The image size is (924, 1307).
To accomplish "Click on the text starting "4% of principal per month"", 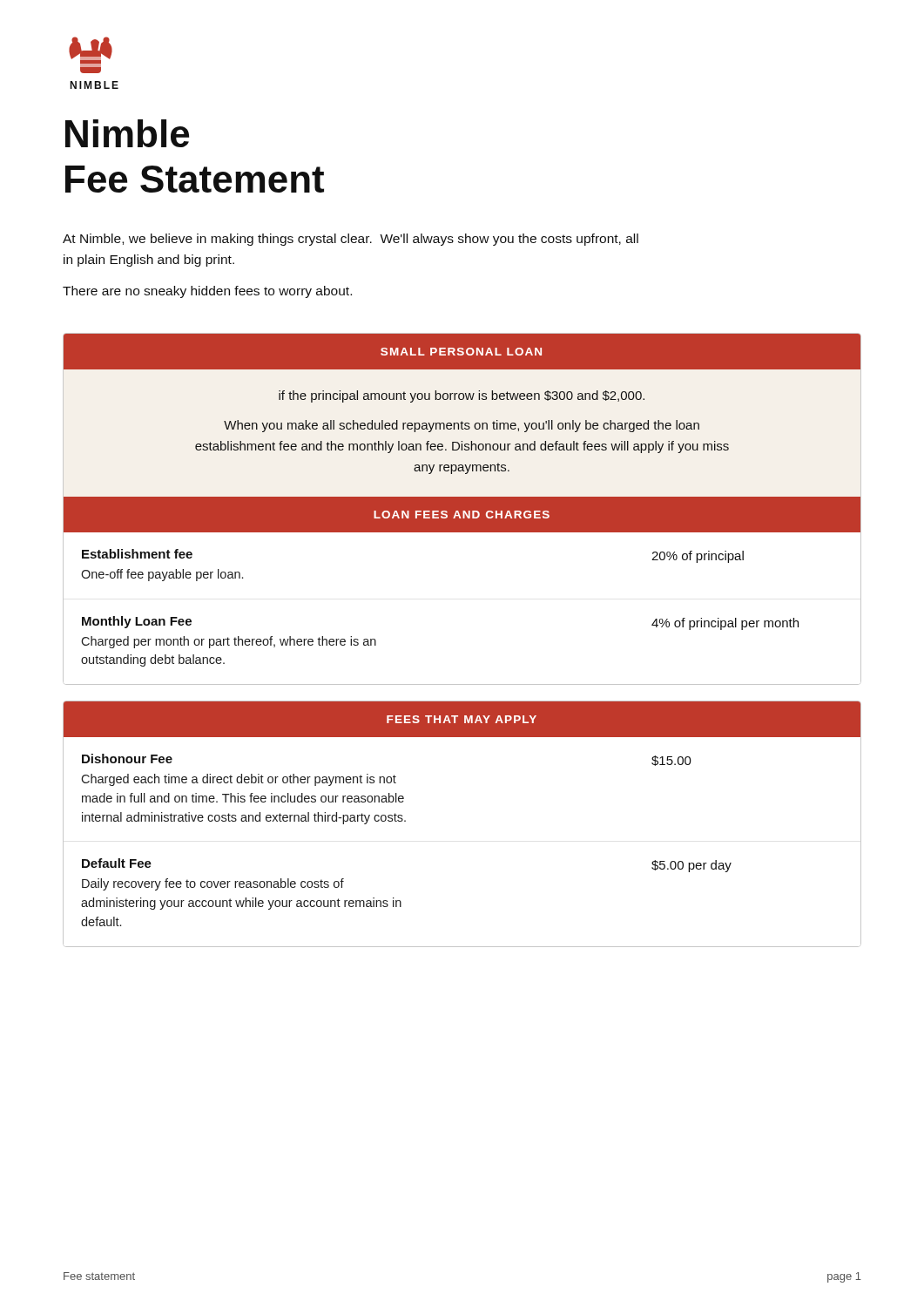I will (x=725, y=622).
